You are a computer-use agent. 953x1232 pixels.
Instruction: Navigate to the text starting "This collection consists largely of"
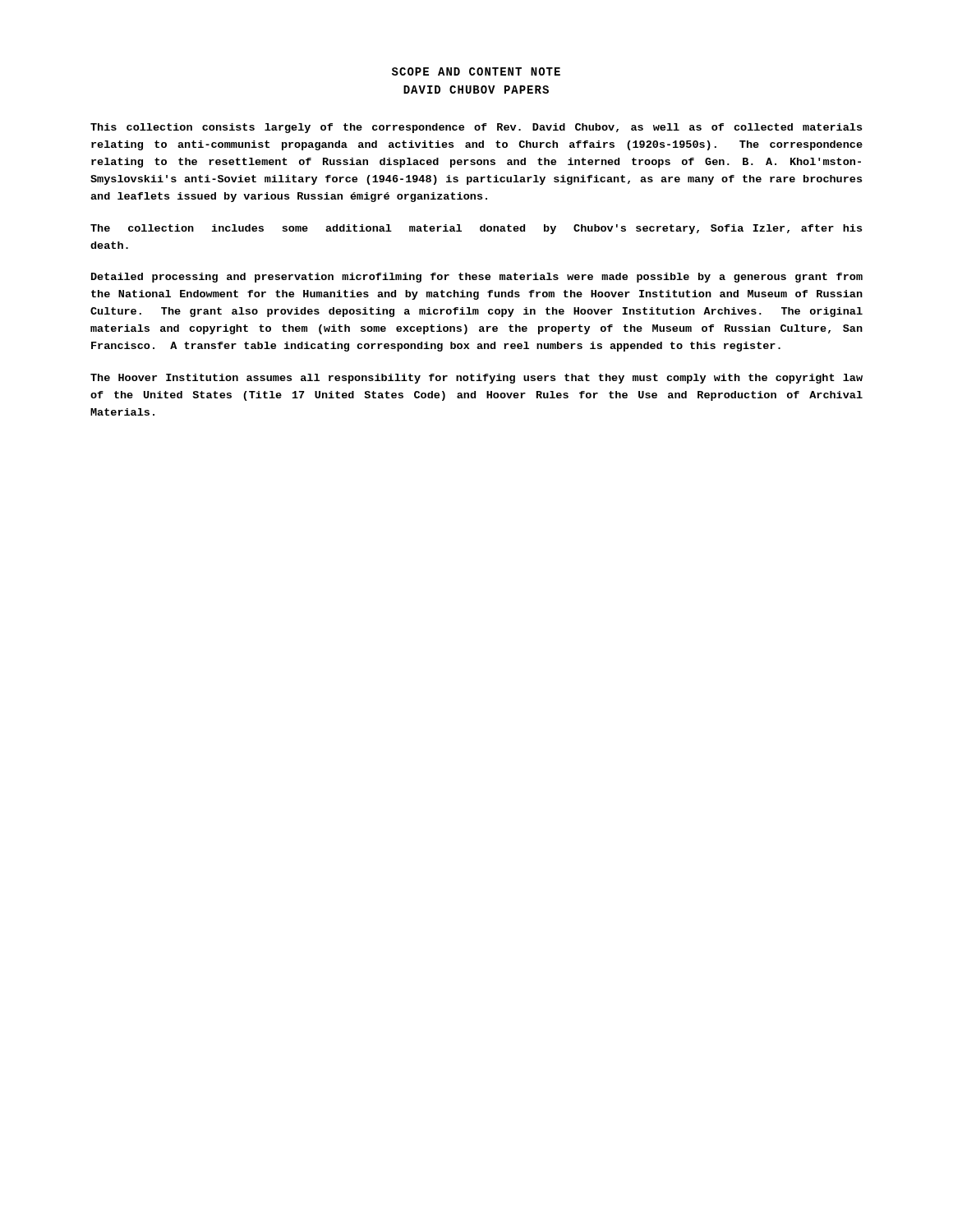point(476,162)
